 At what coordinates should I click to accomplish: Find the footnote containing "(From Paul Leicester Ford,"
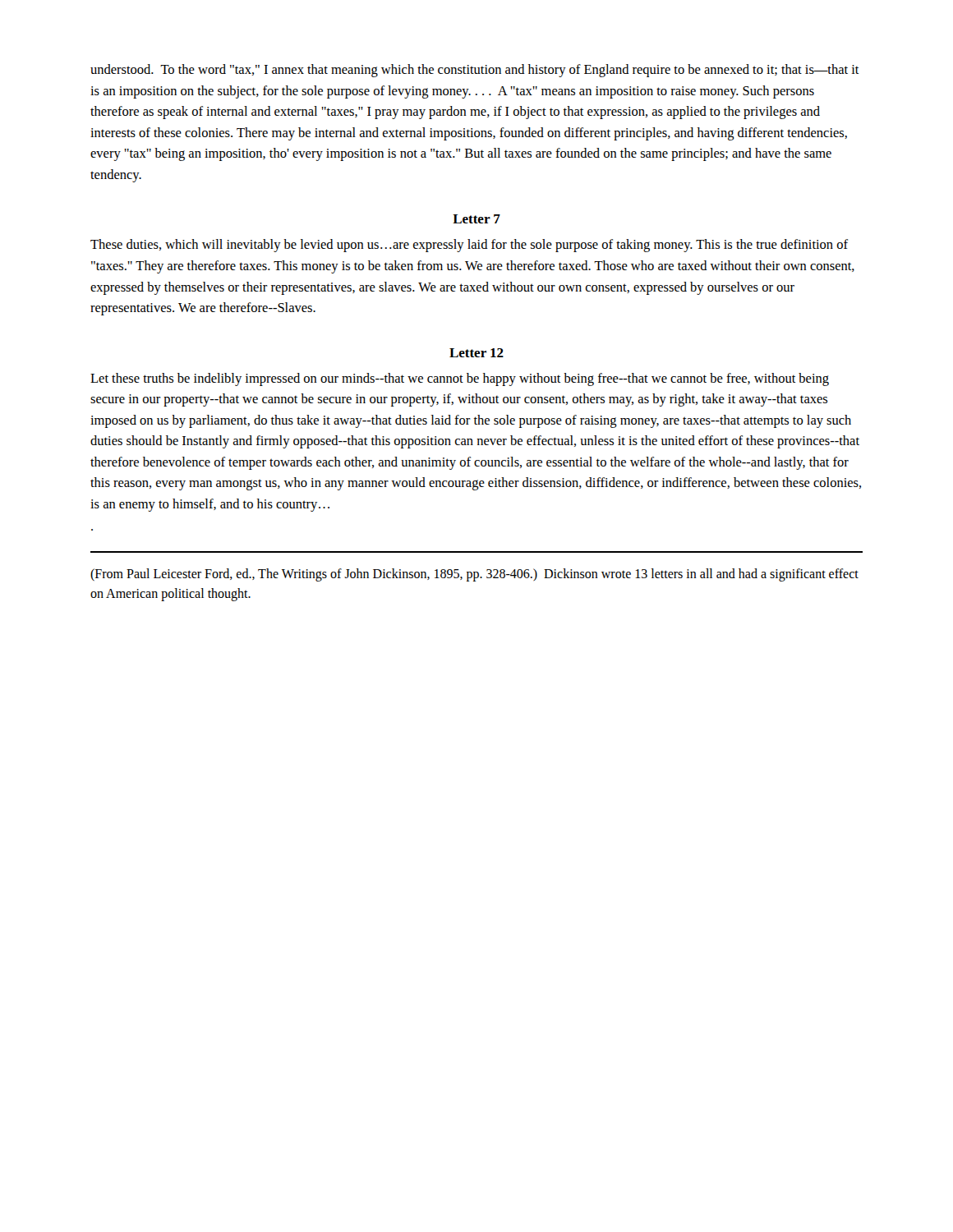pos(474,584)
